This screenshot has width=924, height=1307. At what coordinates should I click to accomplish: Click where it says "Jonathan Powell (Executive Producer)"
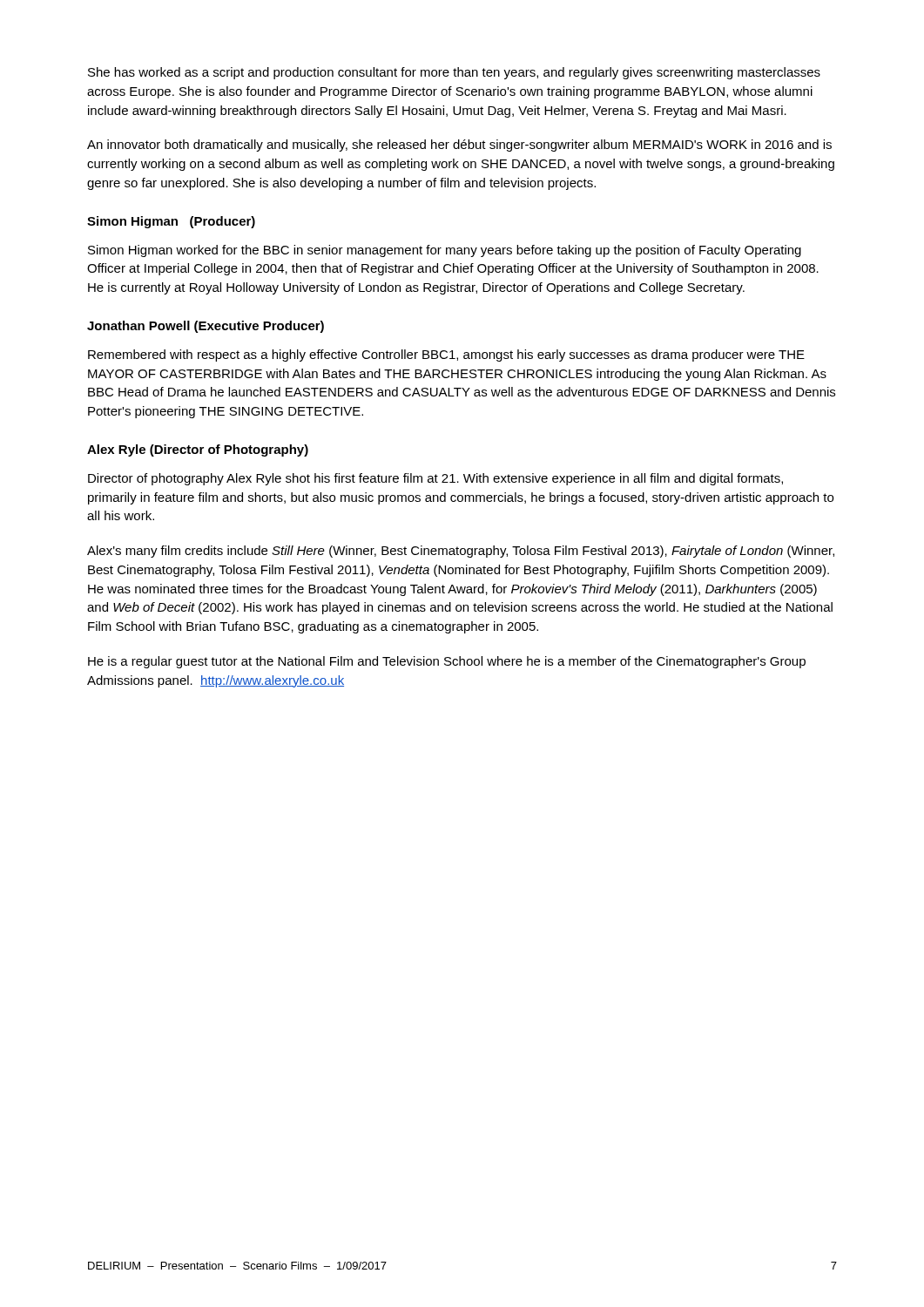click(206, 325)
